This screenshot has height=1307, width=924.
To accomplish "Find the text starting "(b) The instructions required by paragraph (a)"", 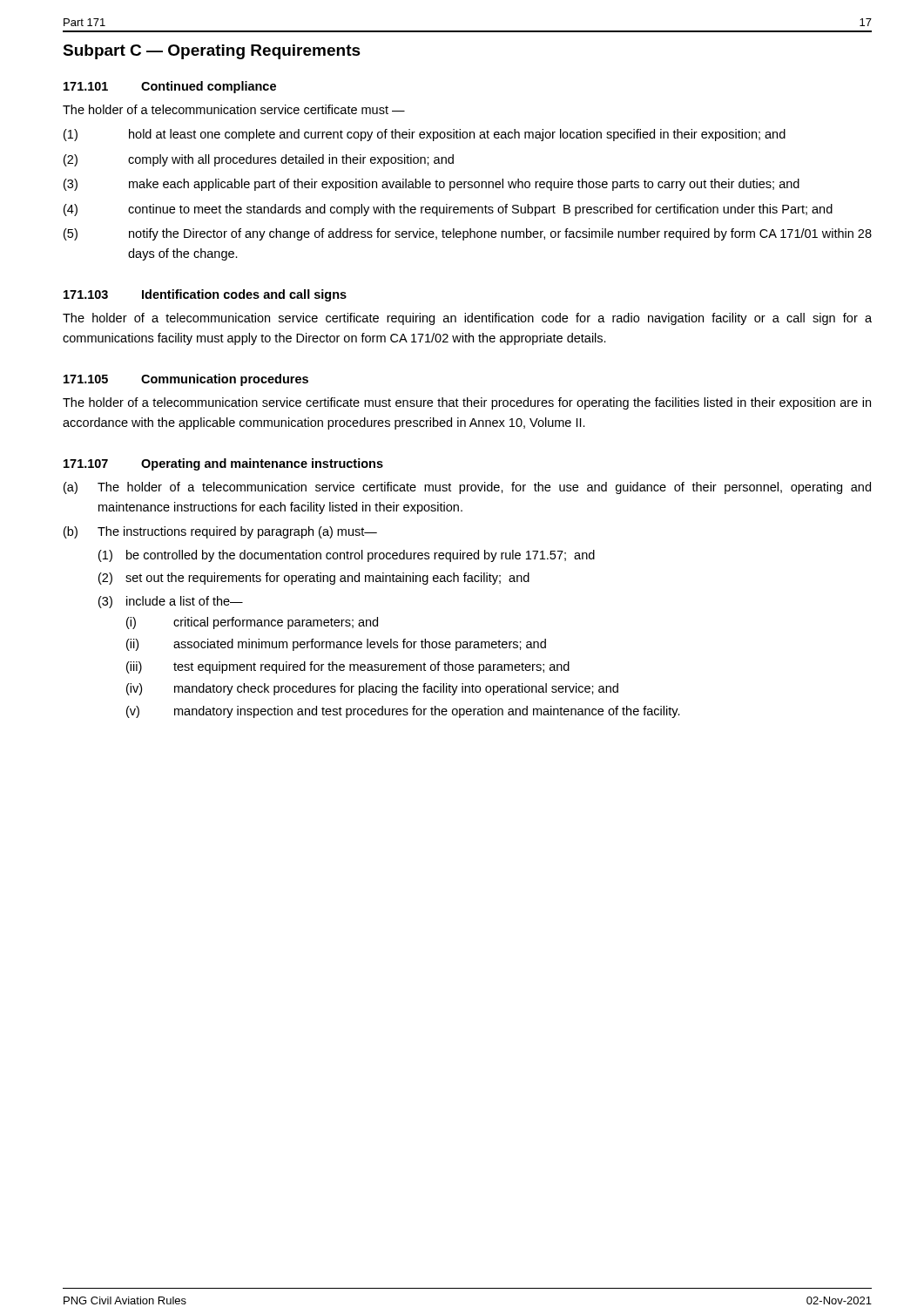I will 220,532.
